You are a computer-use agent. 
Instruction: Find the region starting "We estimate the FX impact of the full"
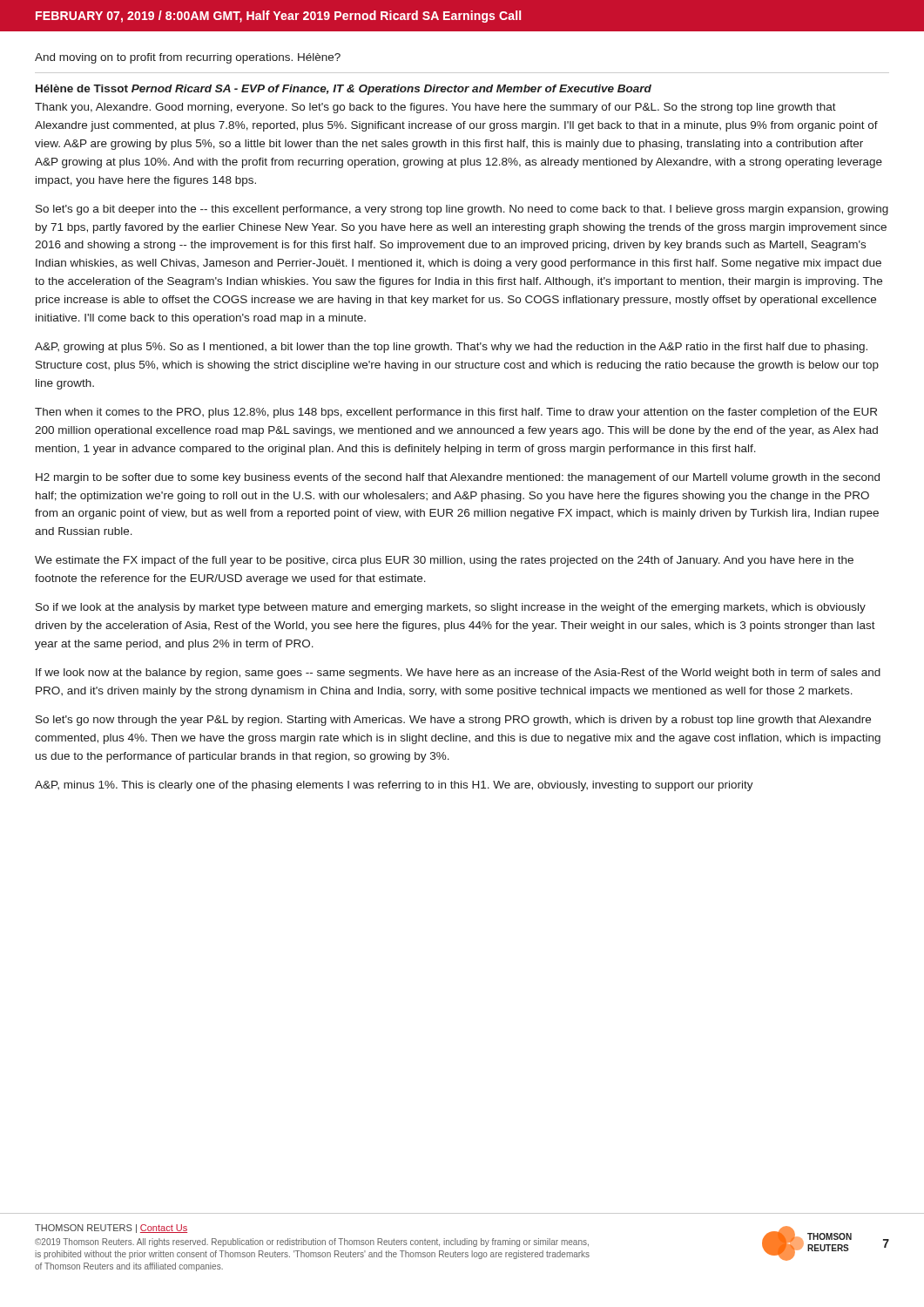click(x=444, y=569)
